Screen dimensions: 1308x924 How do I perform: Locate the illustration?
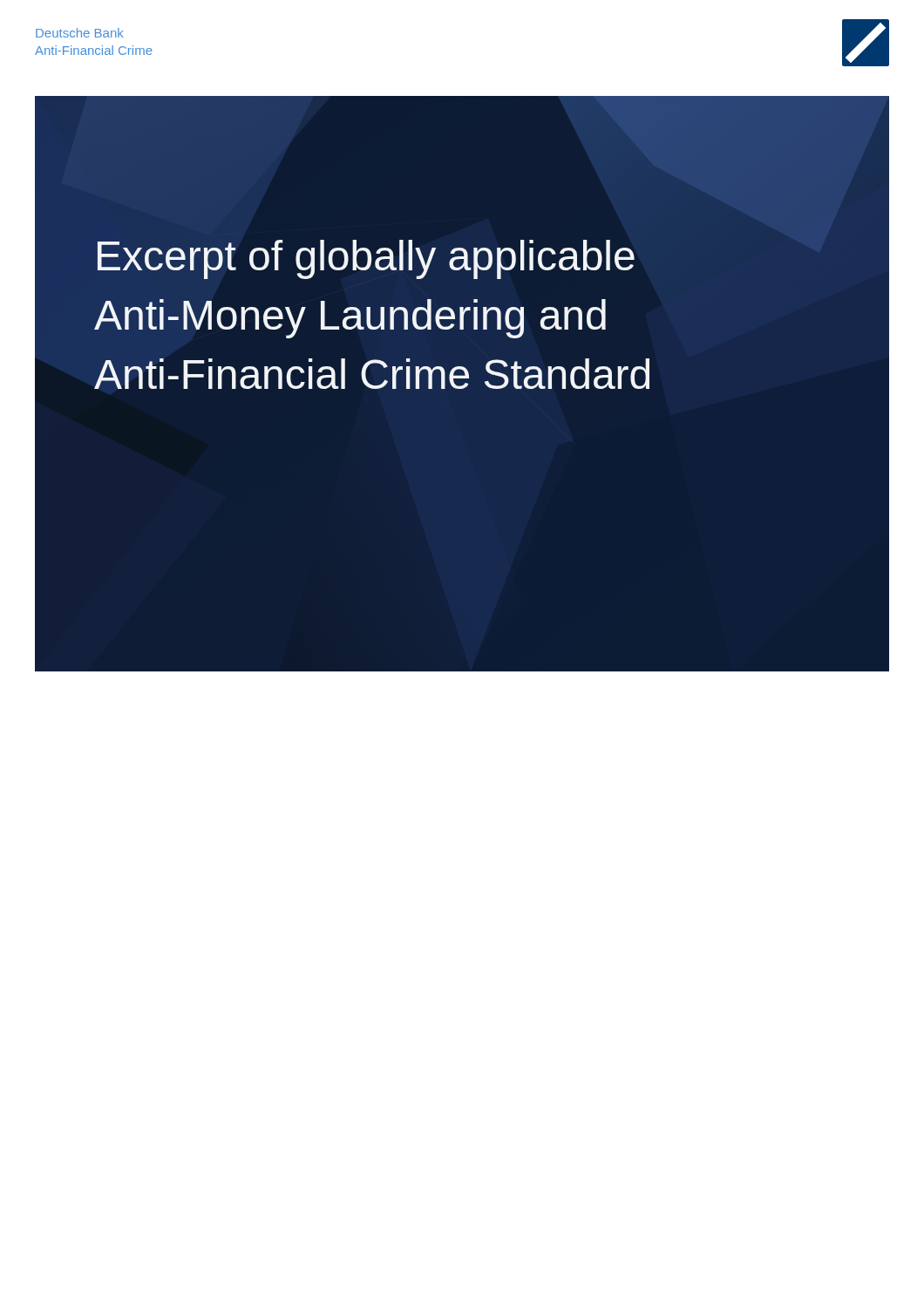[x=462, y=384]
